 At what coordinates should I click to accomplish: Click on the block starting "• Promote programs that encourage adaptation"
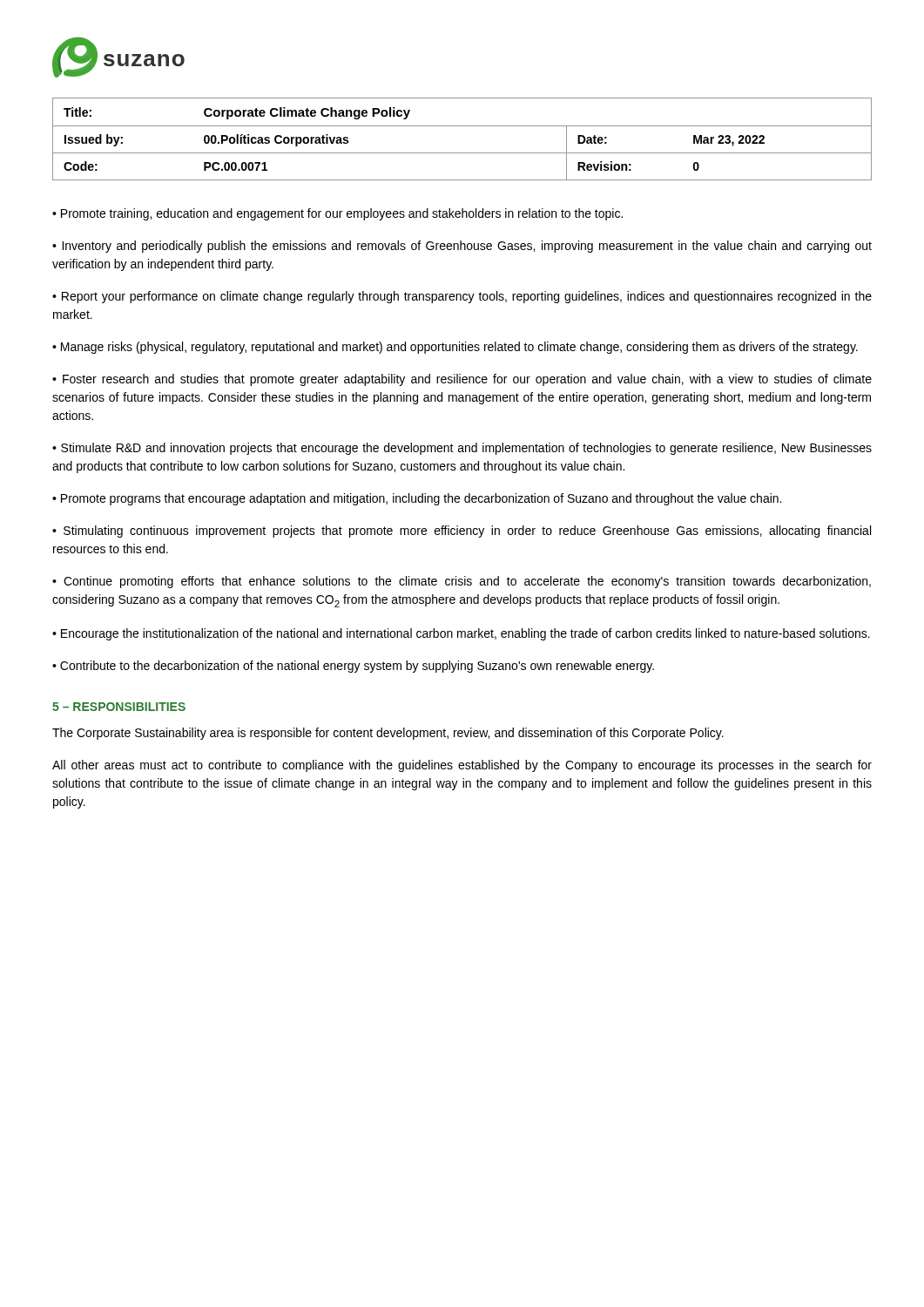pos(417,498)
